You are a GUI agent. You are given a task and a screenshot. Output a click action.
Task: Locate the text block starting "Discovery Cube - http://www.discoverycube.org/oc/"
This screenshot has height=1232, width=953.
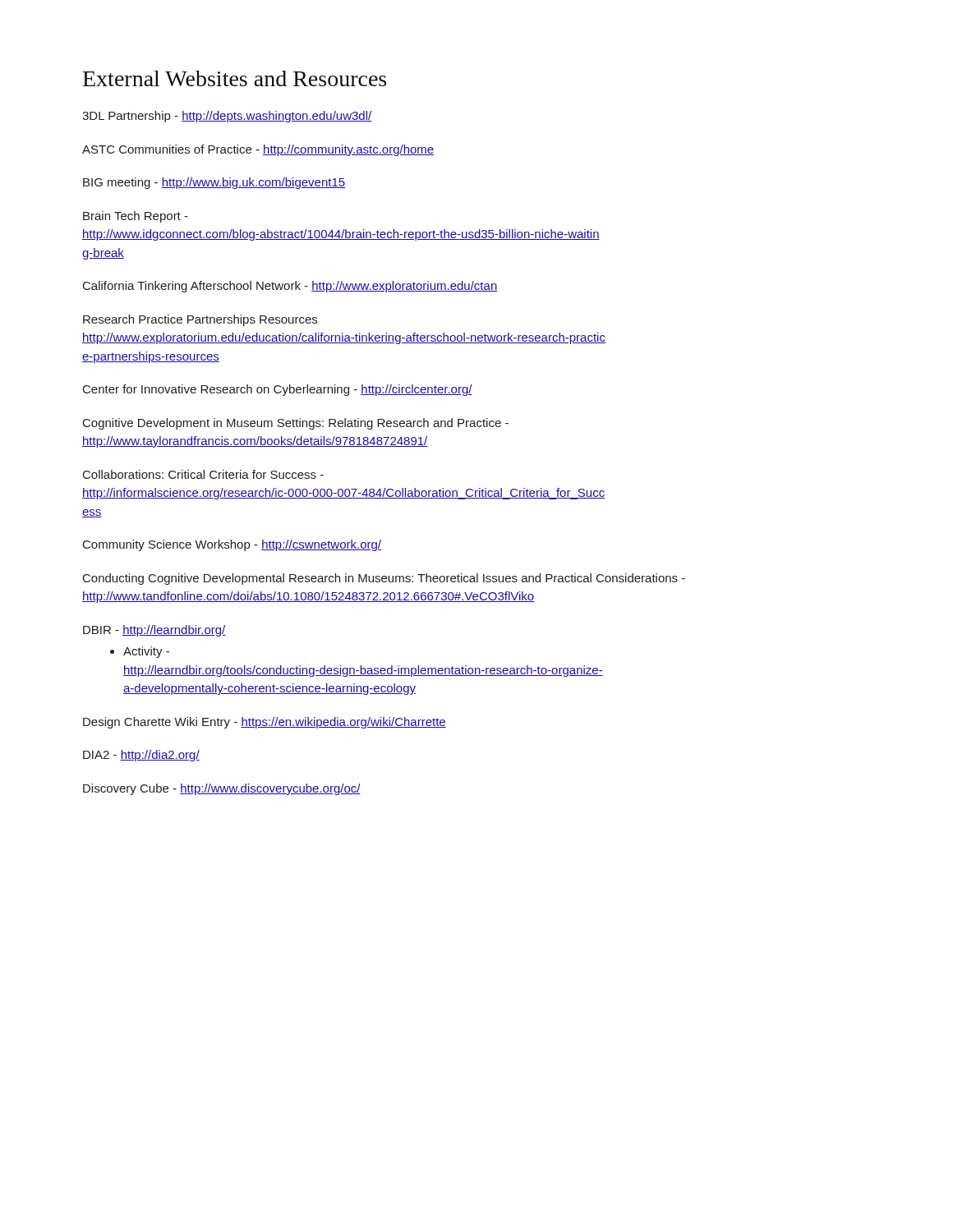(221, 788)
